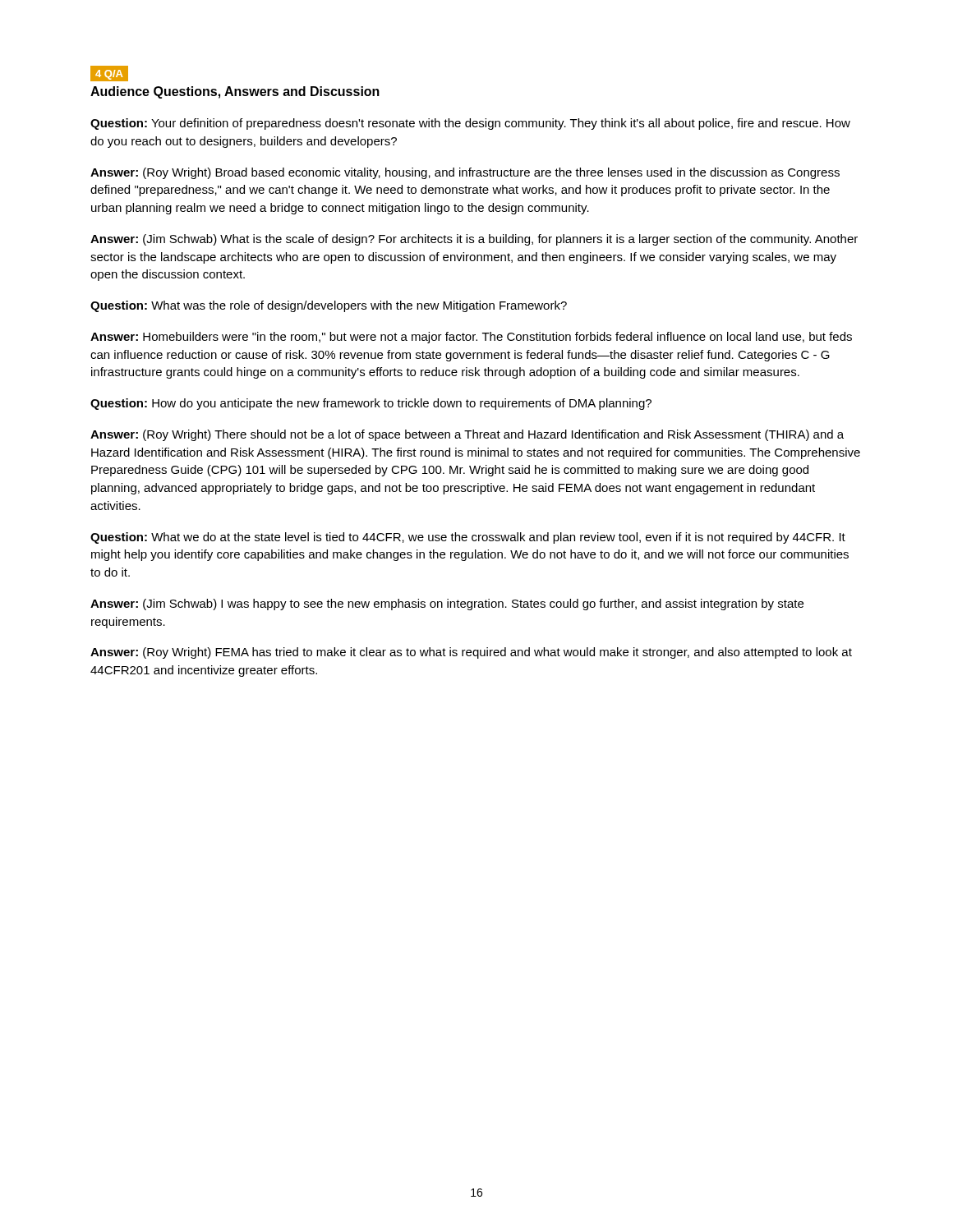
Task: Where is the passage that starts "Answer: (Roy Wright) There should not be"?
Action: 476,470
